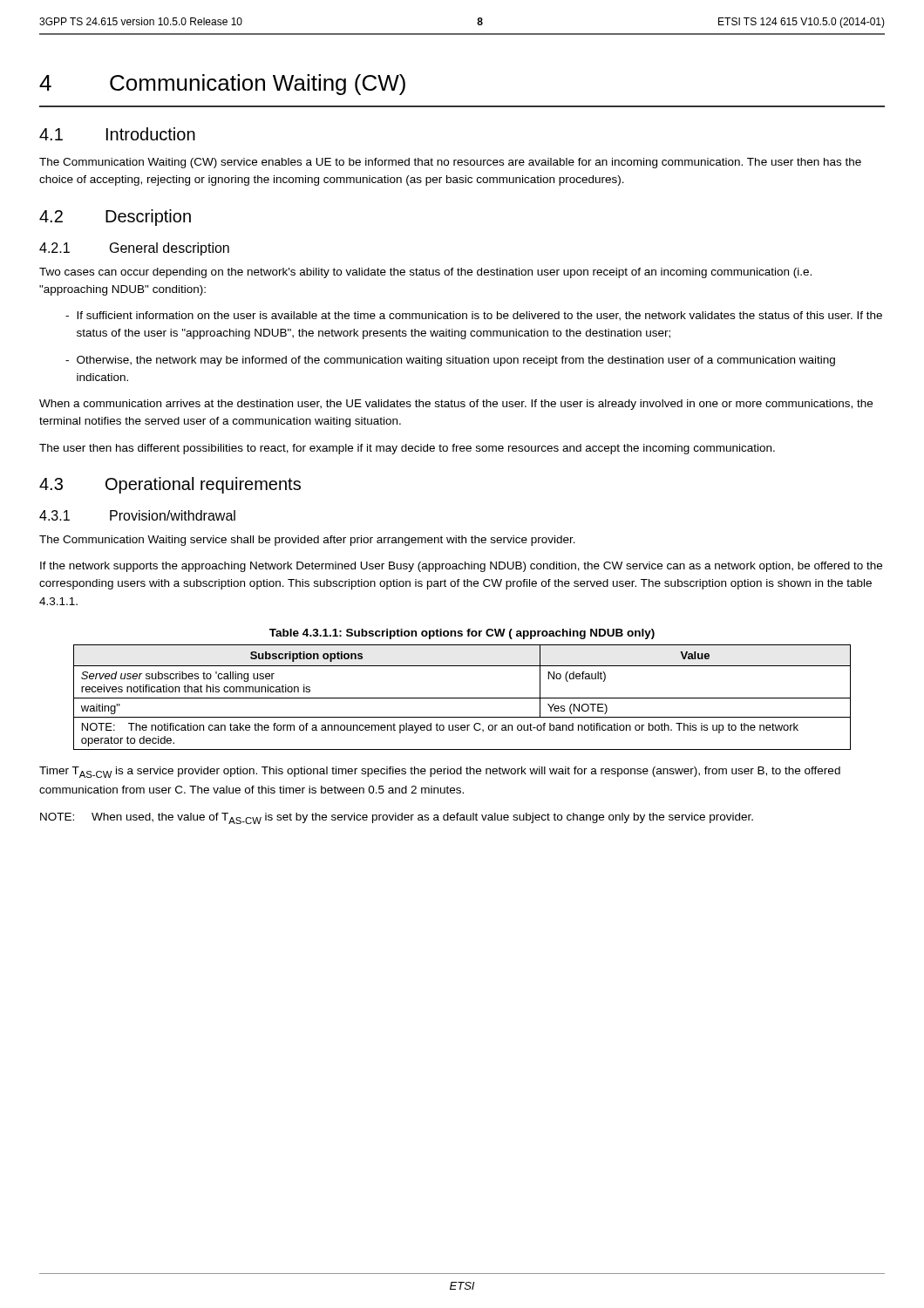Locate the section header that says "4.2.1 General description"
Viewport: 924px width, 1308px height.
click(135, 248)
